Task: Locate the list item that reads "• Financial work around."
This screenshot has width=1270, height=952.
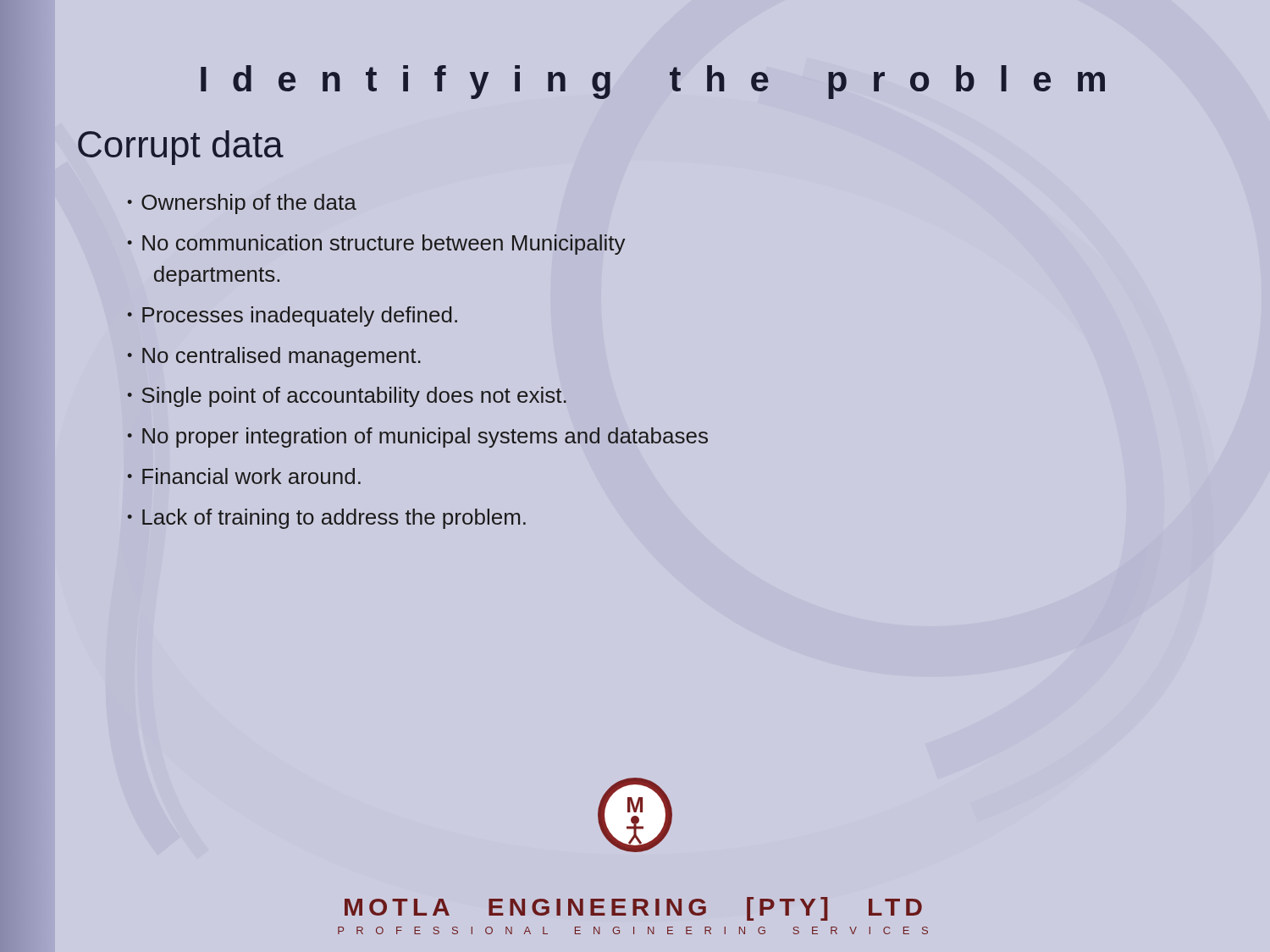Action: (x=245, y=477)
